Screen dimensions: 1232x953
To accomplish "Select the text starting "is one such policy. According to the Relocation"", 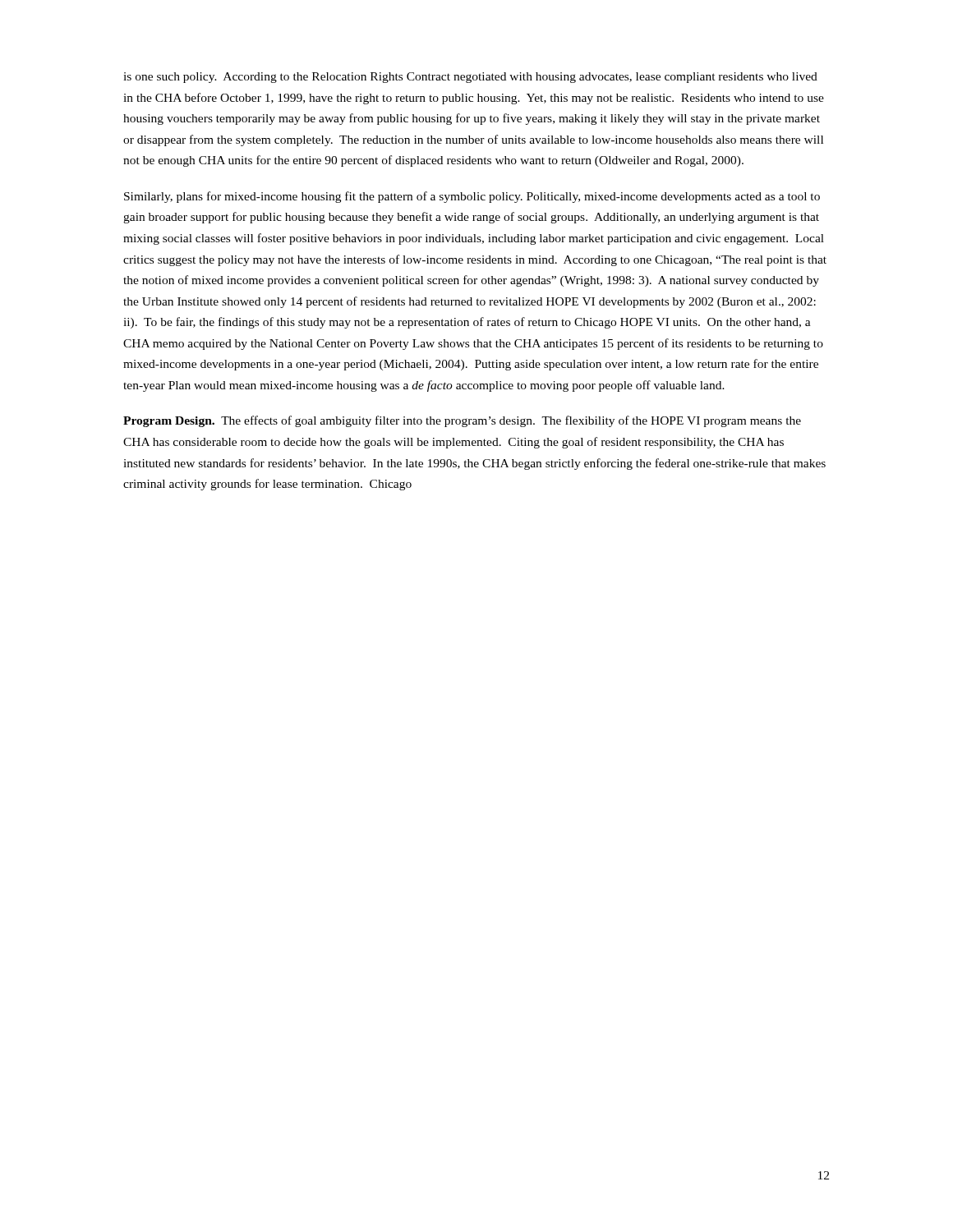I will pyautogui.click(x=476, y=118).
